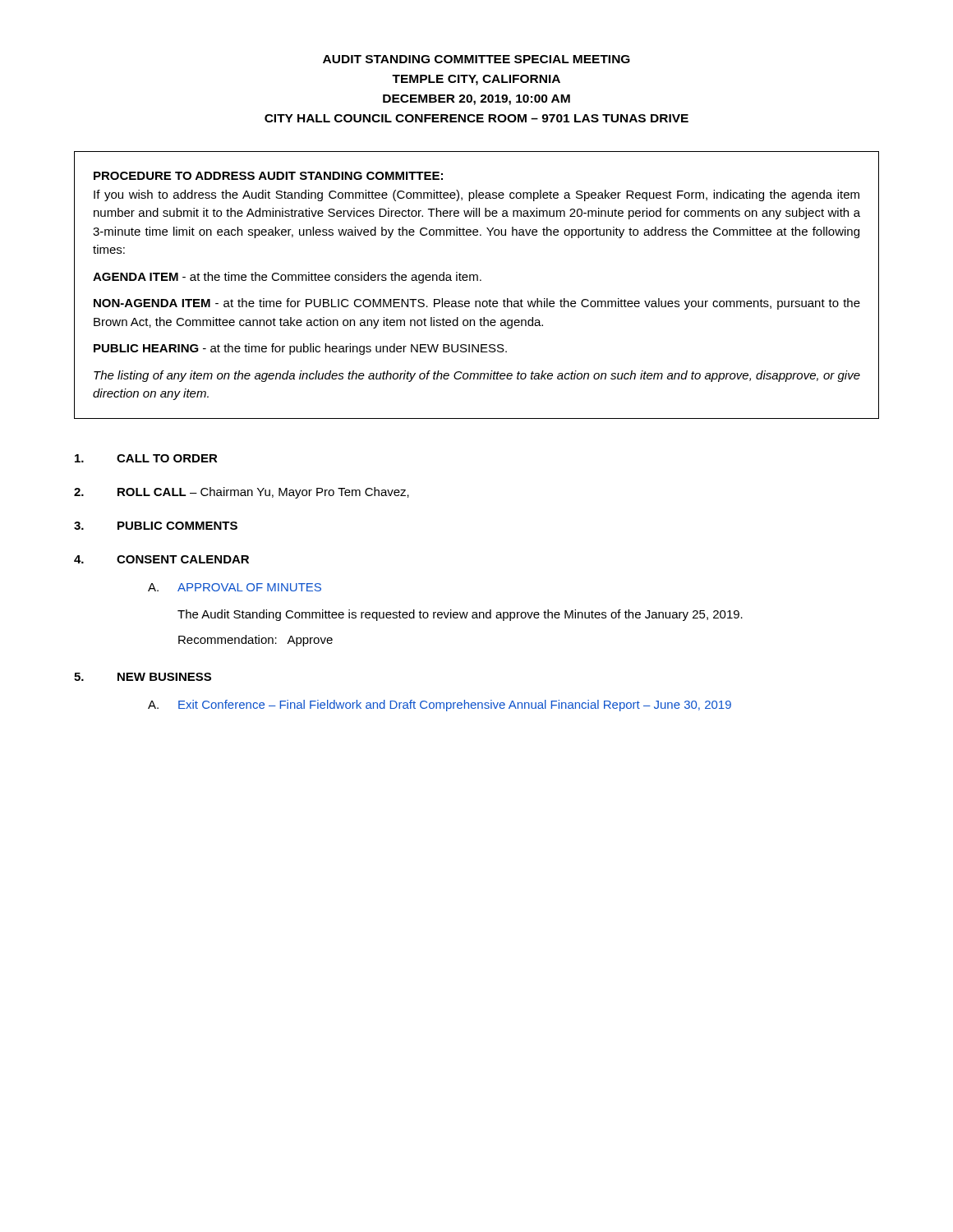Click on the list item containing "4. CONSENT CALENDAR"
This screenshot has width=953, height=1232.
tap(162, 559)
